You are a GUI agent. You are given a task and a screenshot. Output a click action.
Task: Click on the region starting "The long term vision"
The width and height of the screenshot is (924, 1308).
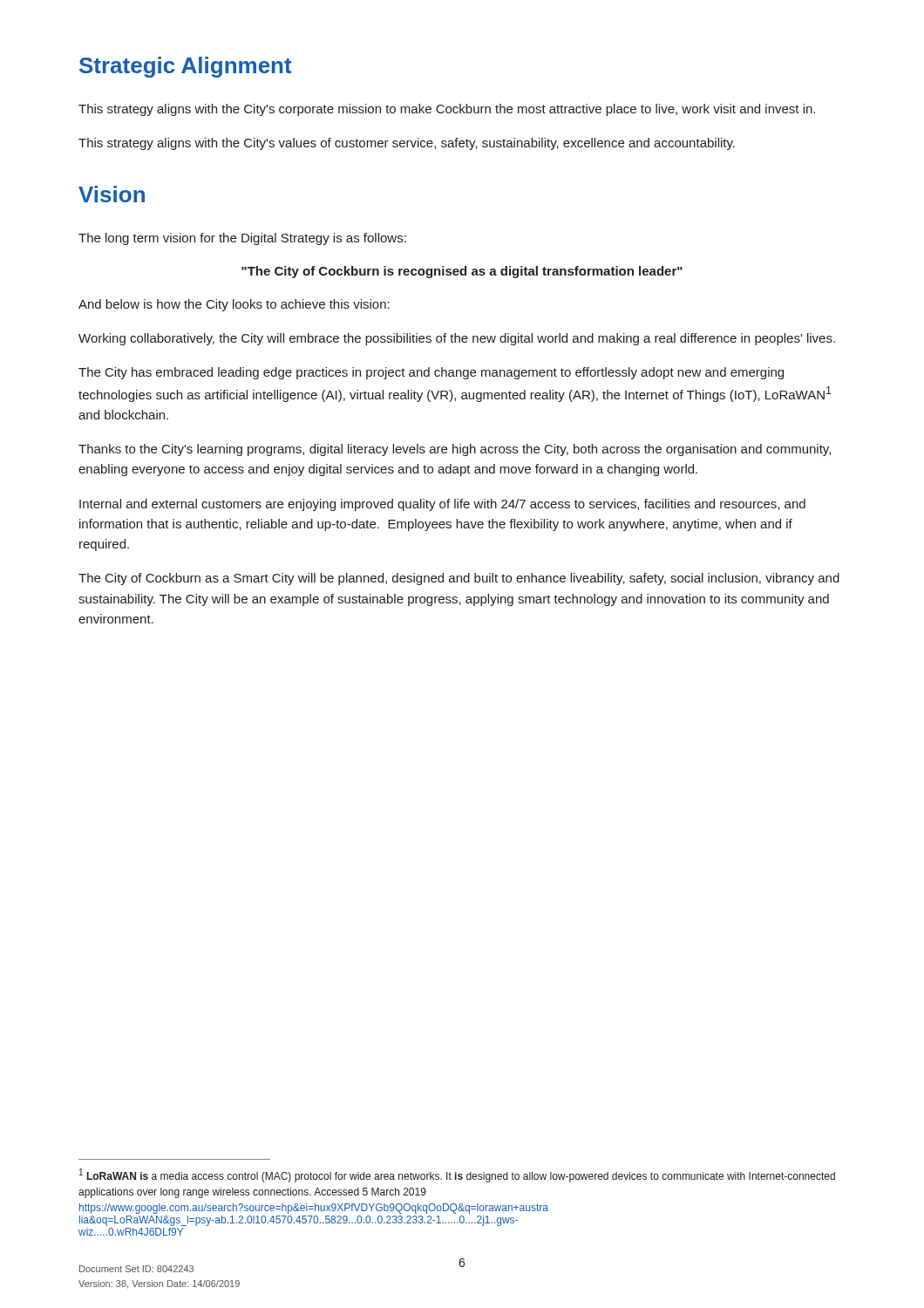coord(242,239)
